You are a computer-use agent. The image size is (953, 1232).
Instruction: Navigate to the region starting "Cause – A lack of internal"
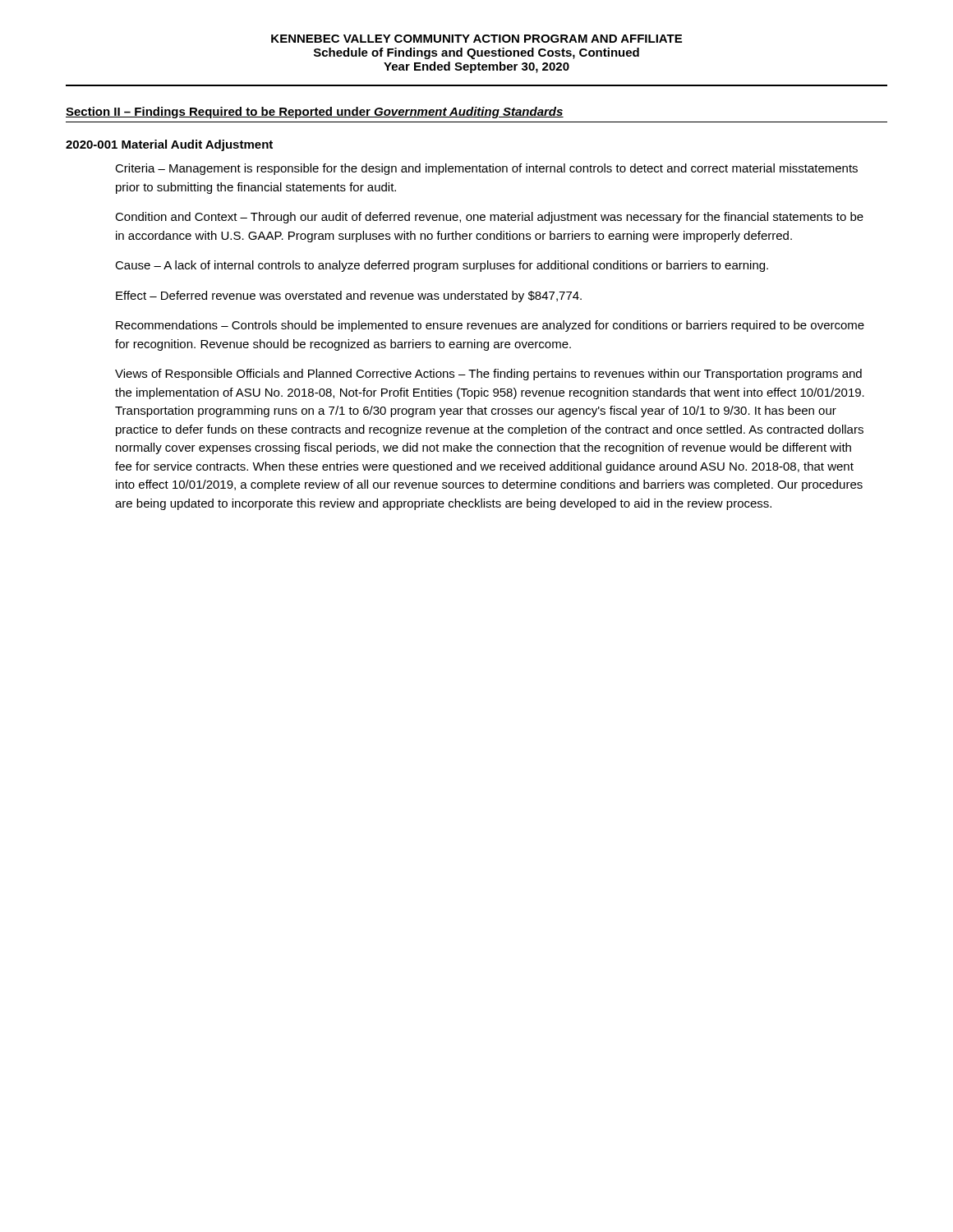pyautogui.click(x=442, y=265)
